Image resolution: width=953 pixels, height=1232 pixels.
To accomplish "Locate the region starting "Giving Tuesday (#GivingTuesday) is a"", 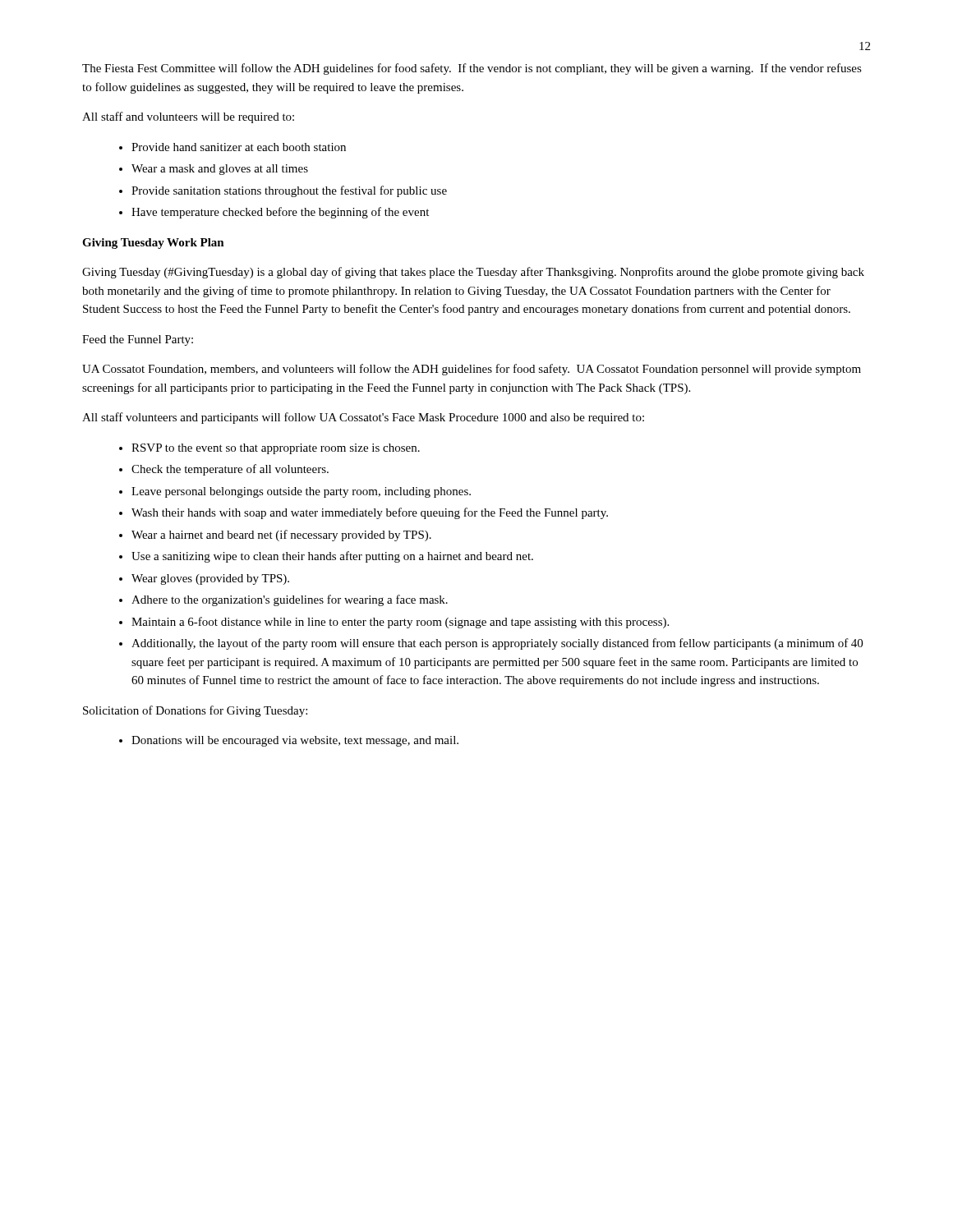I will [x=473, y=290].
